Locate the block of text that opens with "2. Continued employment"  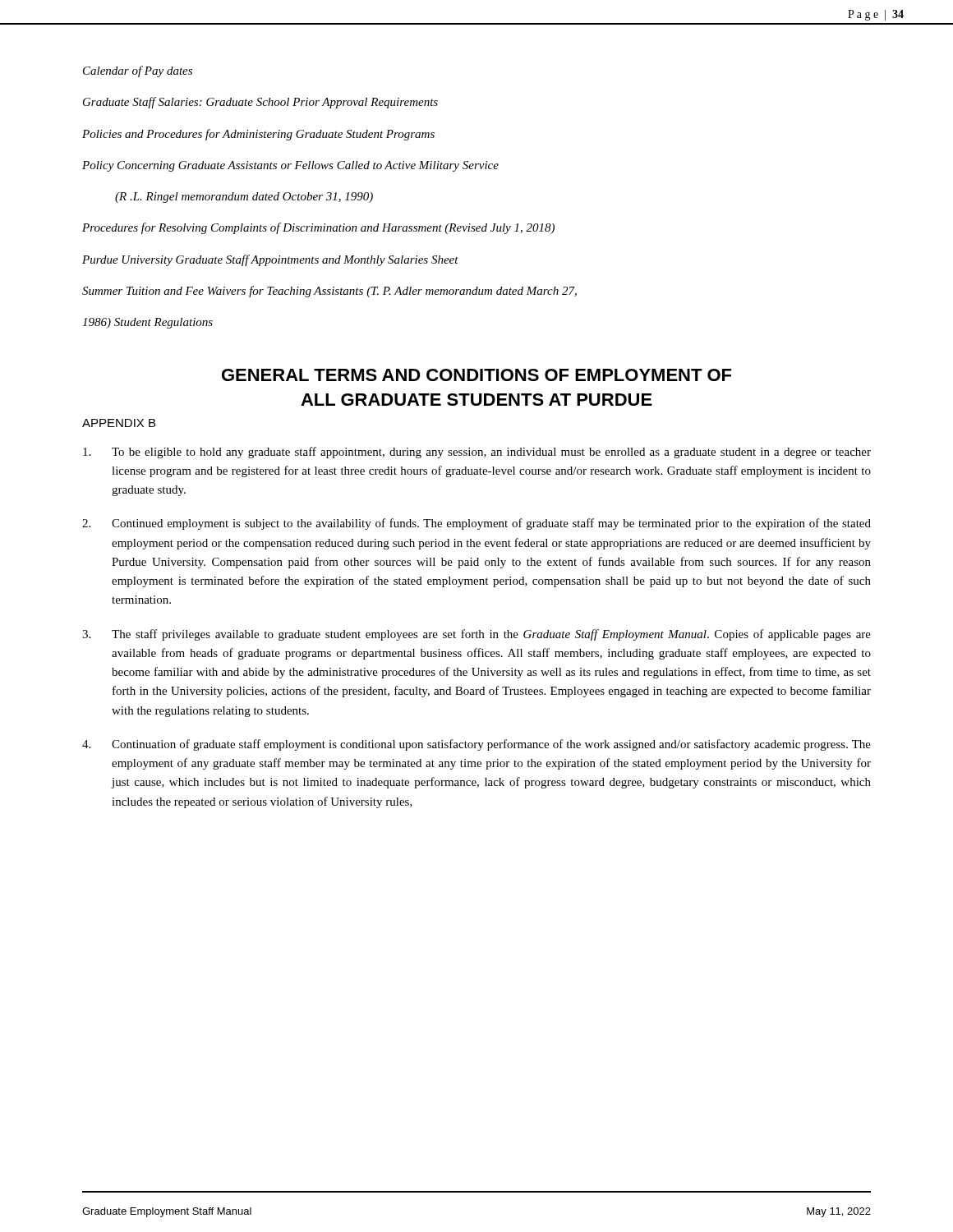(x=476, y=562)
